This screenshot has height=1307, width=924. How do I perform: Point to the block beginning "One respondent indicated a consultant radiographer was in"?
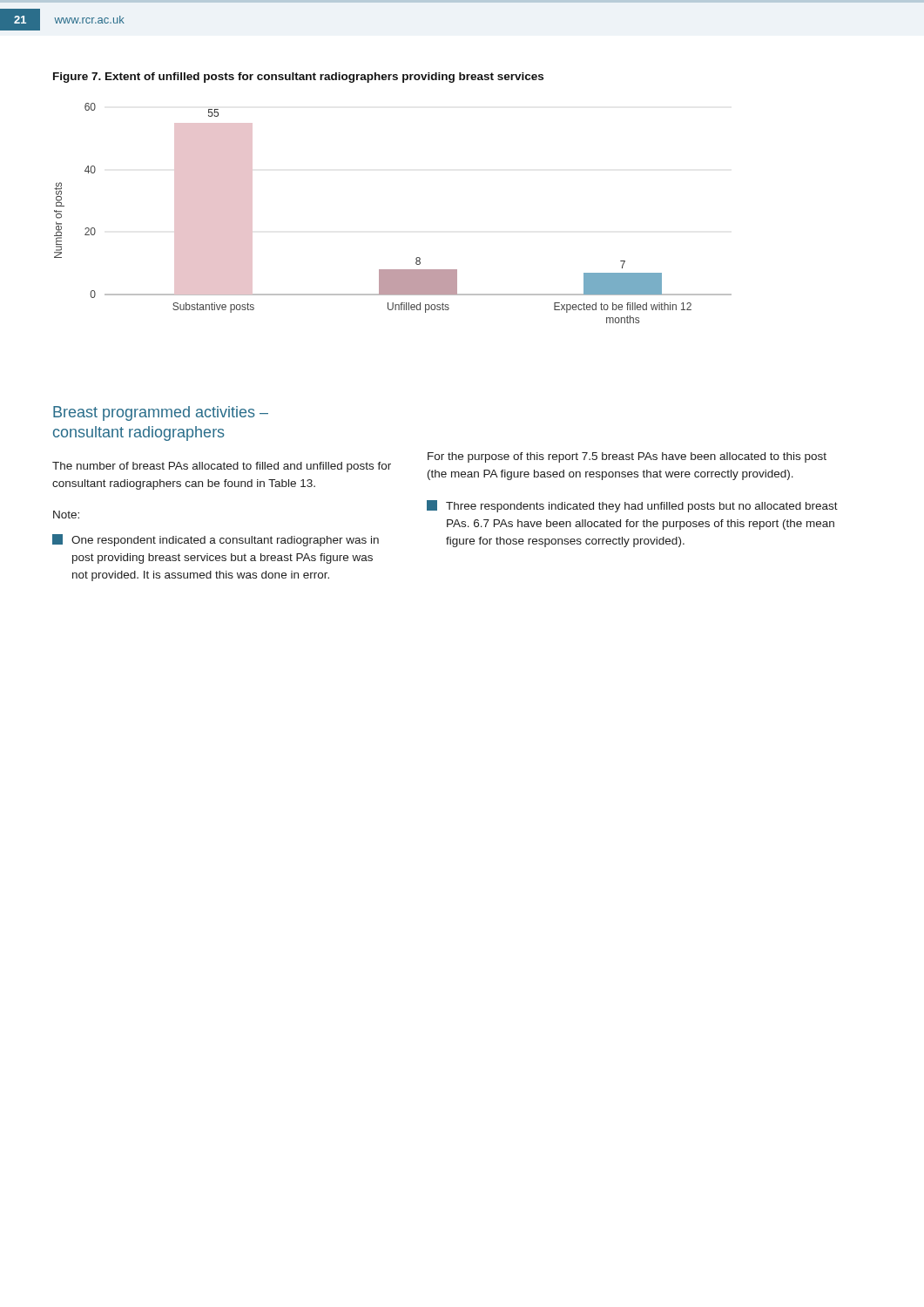pyautogui.click(x=222, y=558)
